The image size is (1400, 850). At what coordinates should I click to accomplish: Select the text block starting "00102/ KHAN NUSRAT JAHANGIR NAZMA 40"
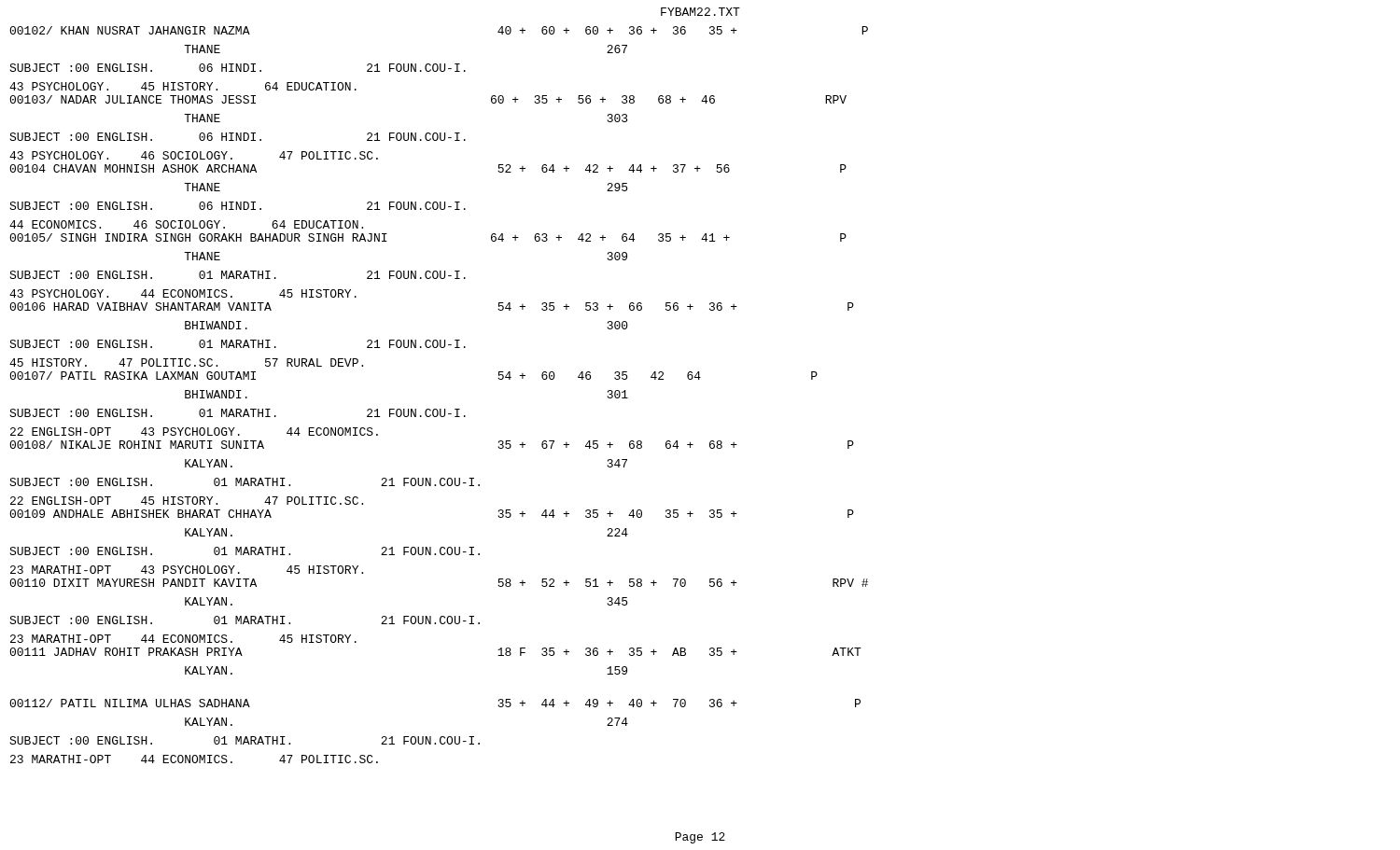pyautogui.click(x=439, y=59)
